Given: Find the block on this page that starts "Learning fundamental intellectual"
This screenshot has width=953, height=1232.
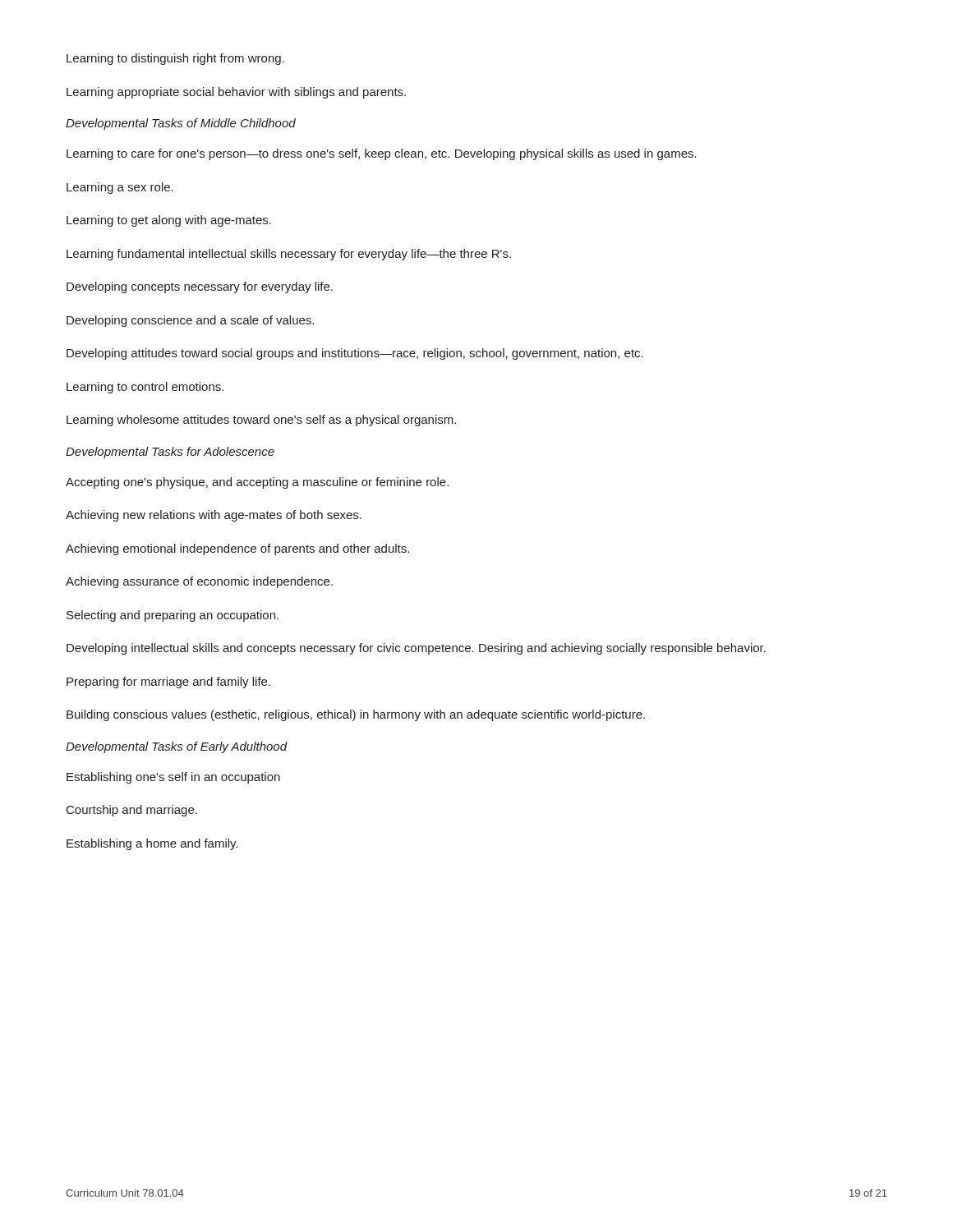Looking at the screenshot, I should pyautogui.click(x=289, y=253).
